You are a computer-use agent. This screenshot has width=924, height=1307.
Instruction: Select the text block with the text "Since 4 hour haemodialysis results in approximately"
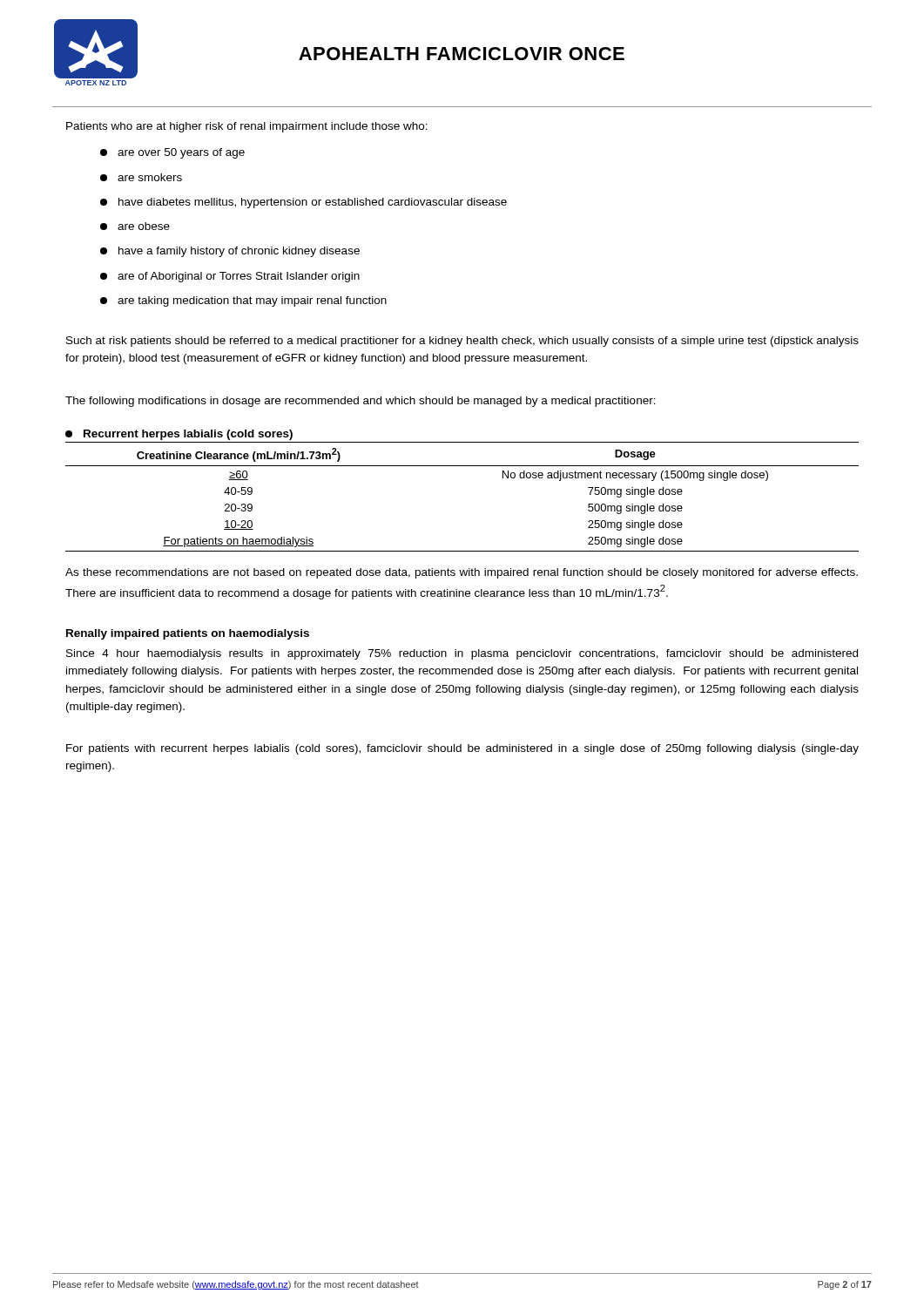(x=462, y=680)
